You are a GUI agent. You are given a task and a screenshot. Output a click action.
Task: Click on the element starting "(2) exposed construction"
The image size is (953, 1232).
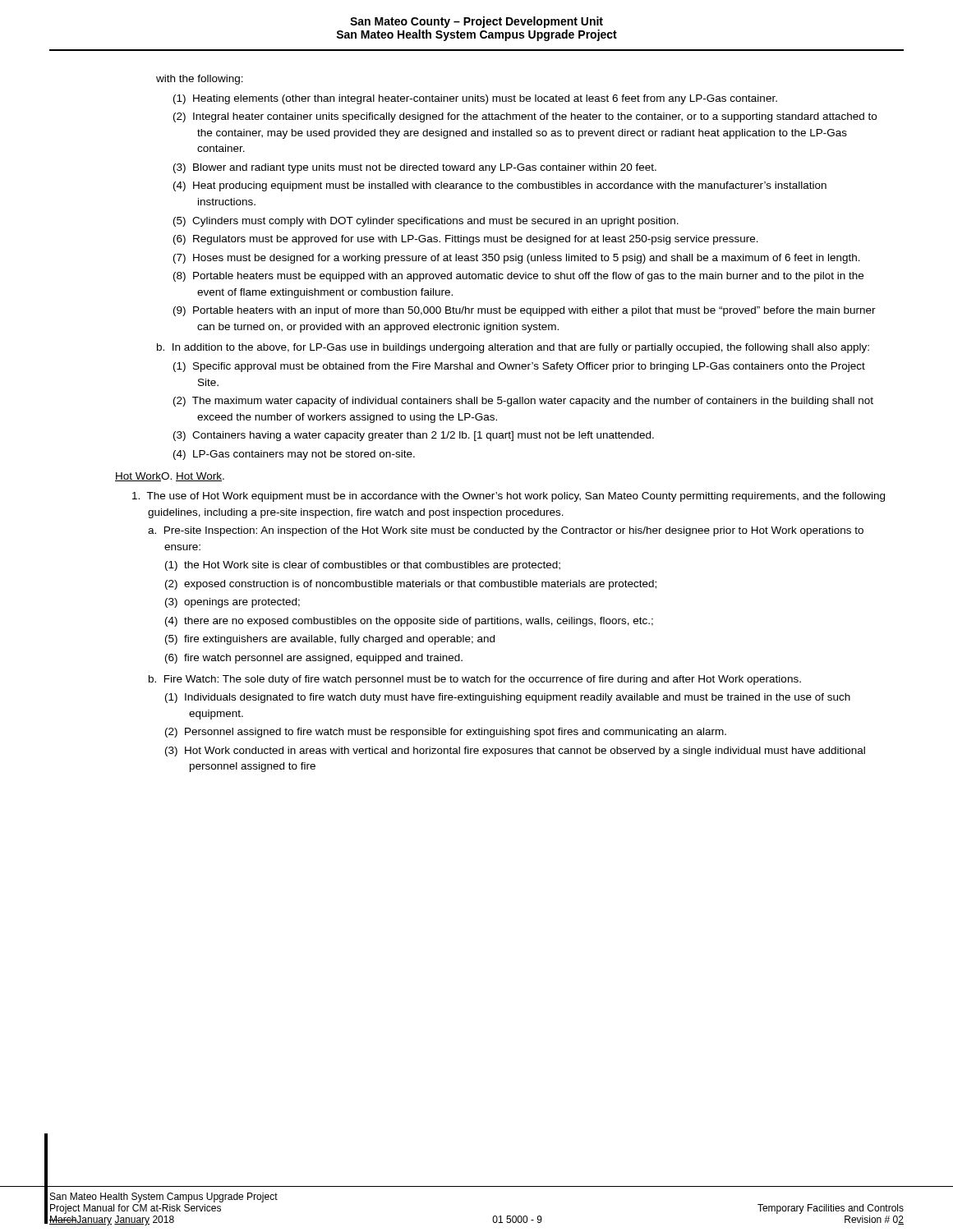(411, 583)
